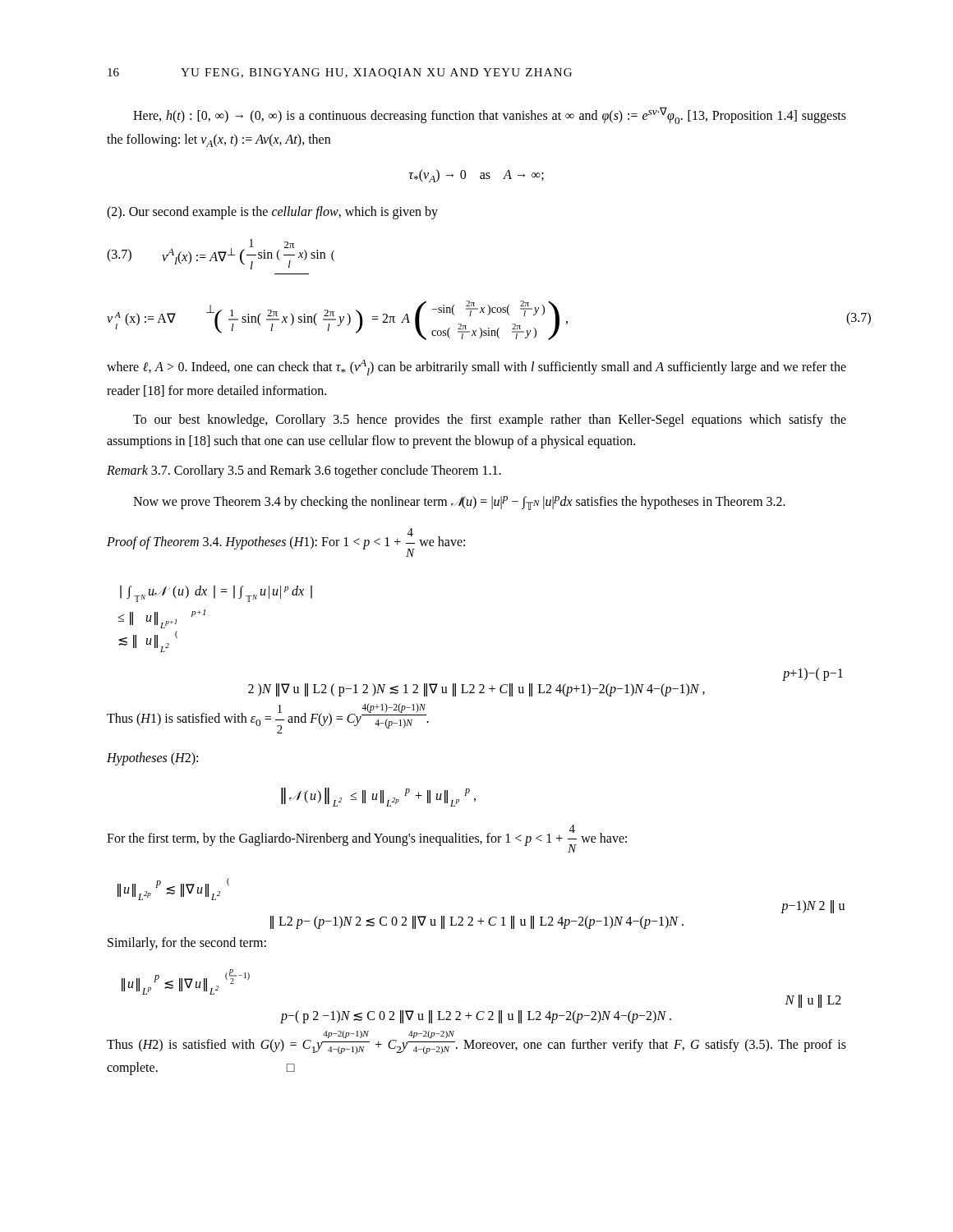
Task: Locate the formula that opens with "(3.7) vAl(x) := A∇⊥ ( 1 l sin"
Action: [222, 255]
